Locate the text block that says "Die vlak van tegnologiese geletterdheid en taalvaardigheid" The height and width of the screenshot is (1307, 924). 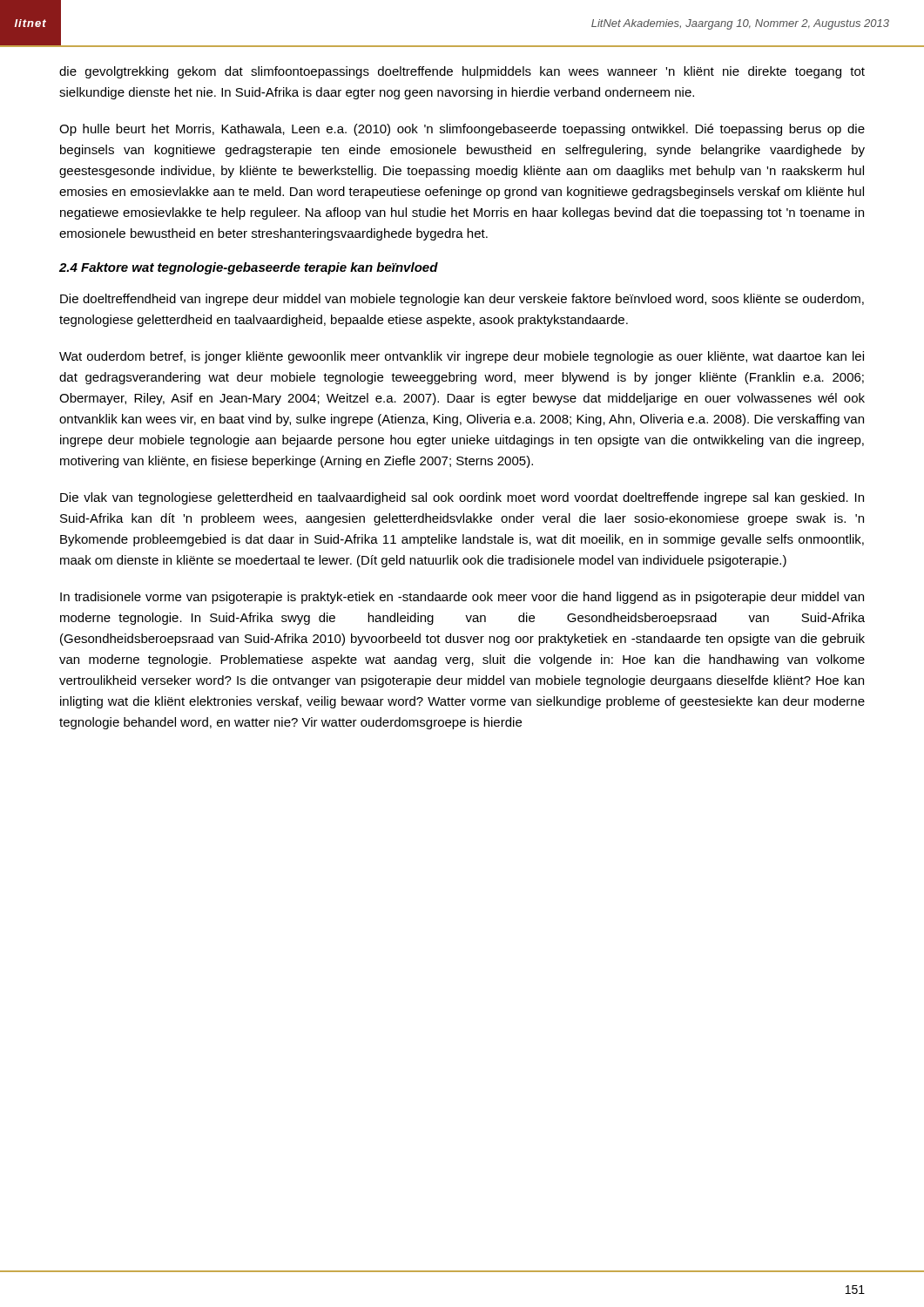(x=462, y=528)
